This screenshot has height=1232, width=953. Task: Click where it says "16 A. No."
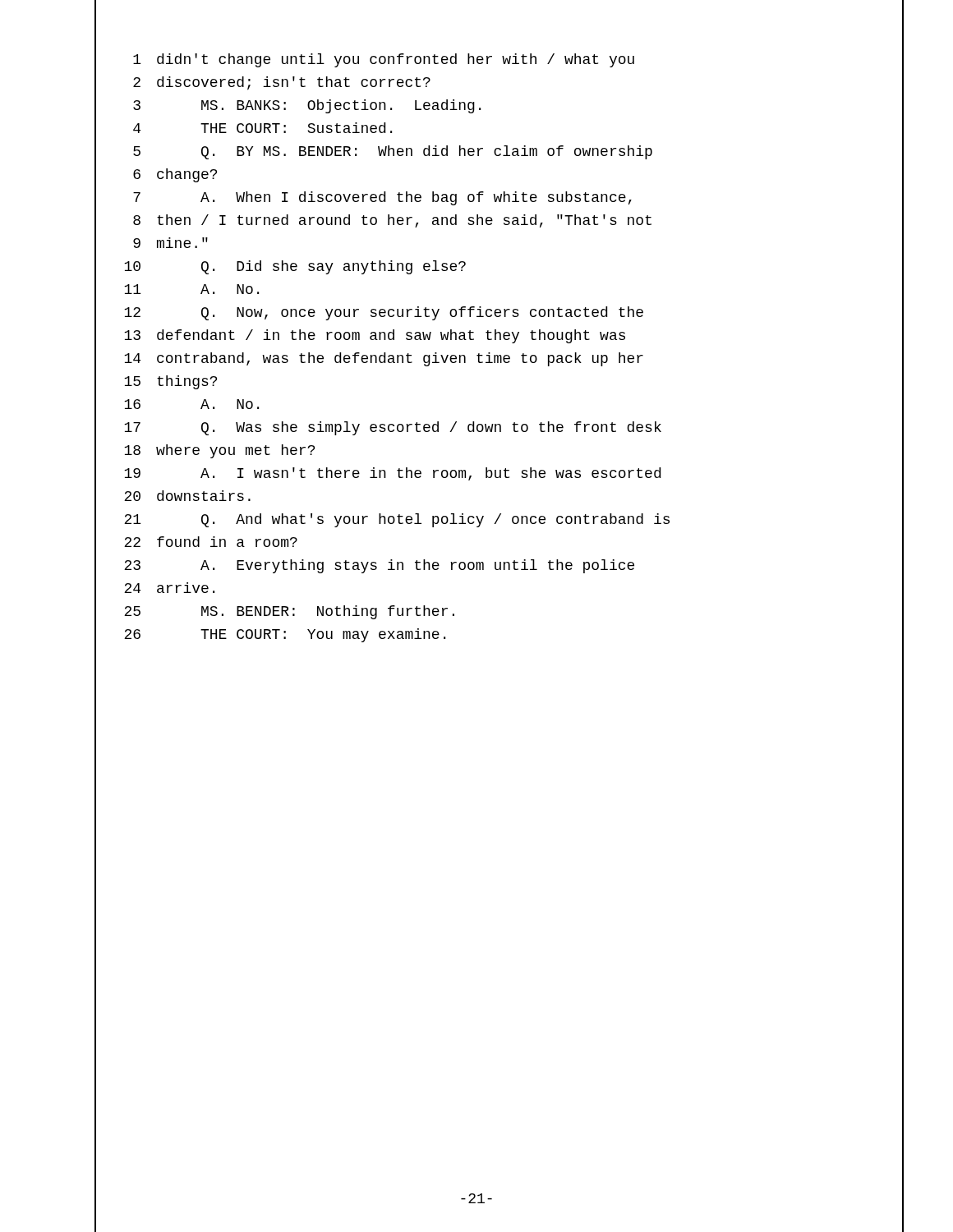coord(240,405)
